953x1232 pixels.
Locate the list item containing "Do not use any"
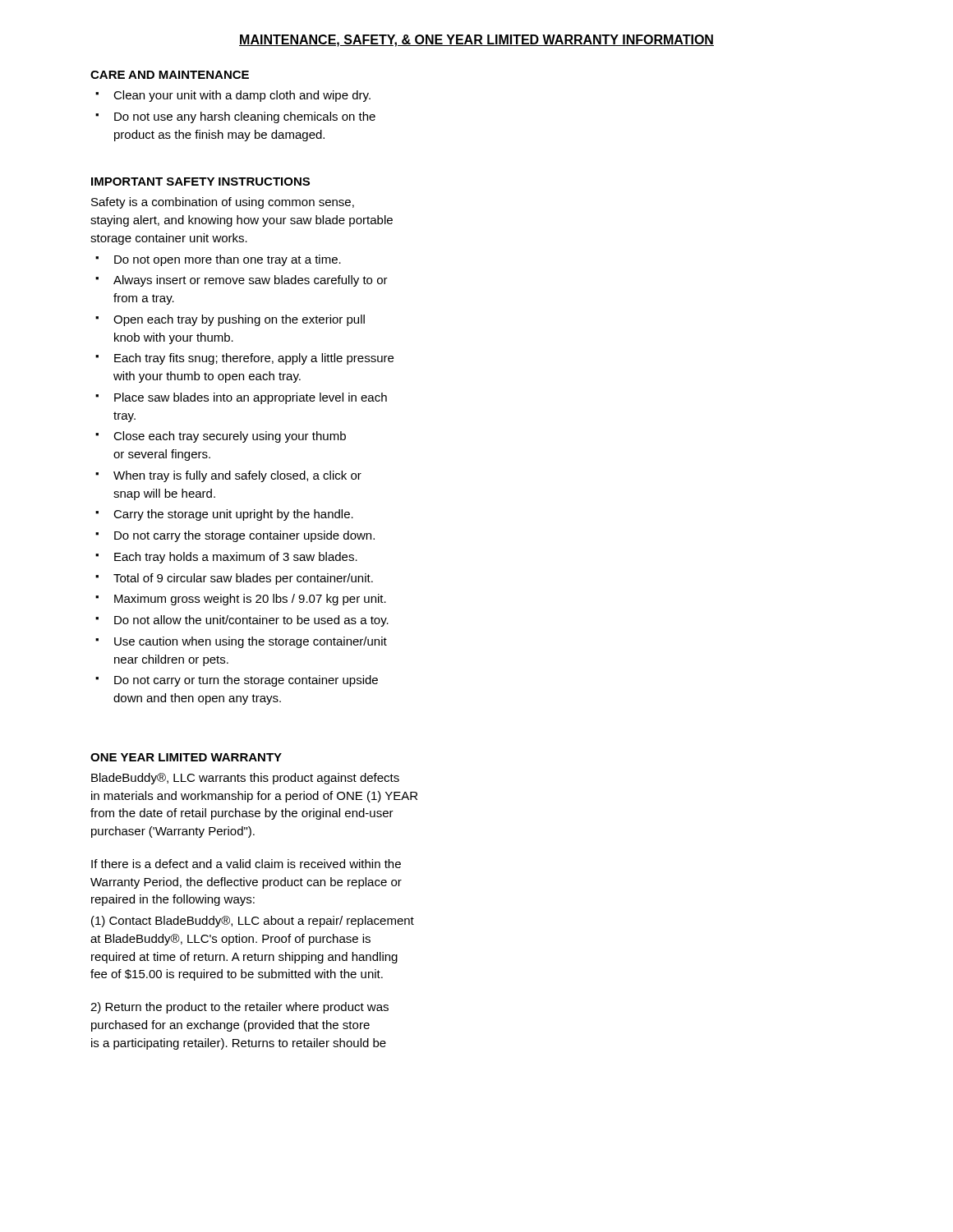click(245, 125)
